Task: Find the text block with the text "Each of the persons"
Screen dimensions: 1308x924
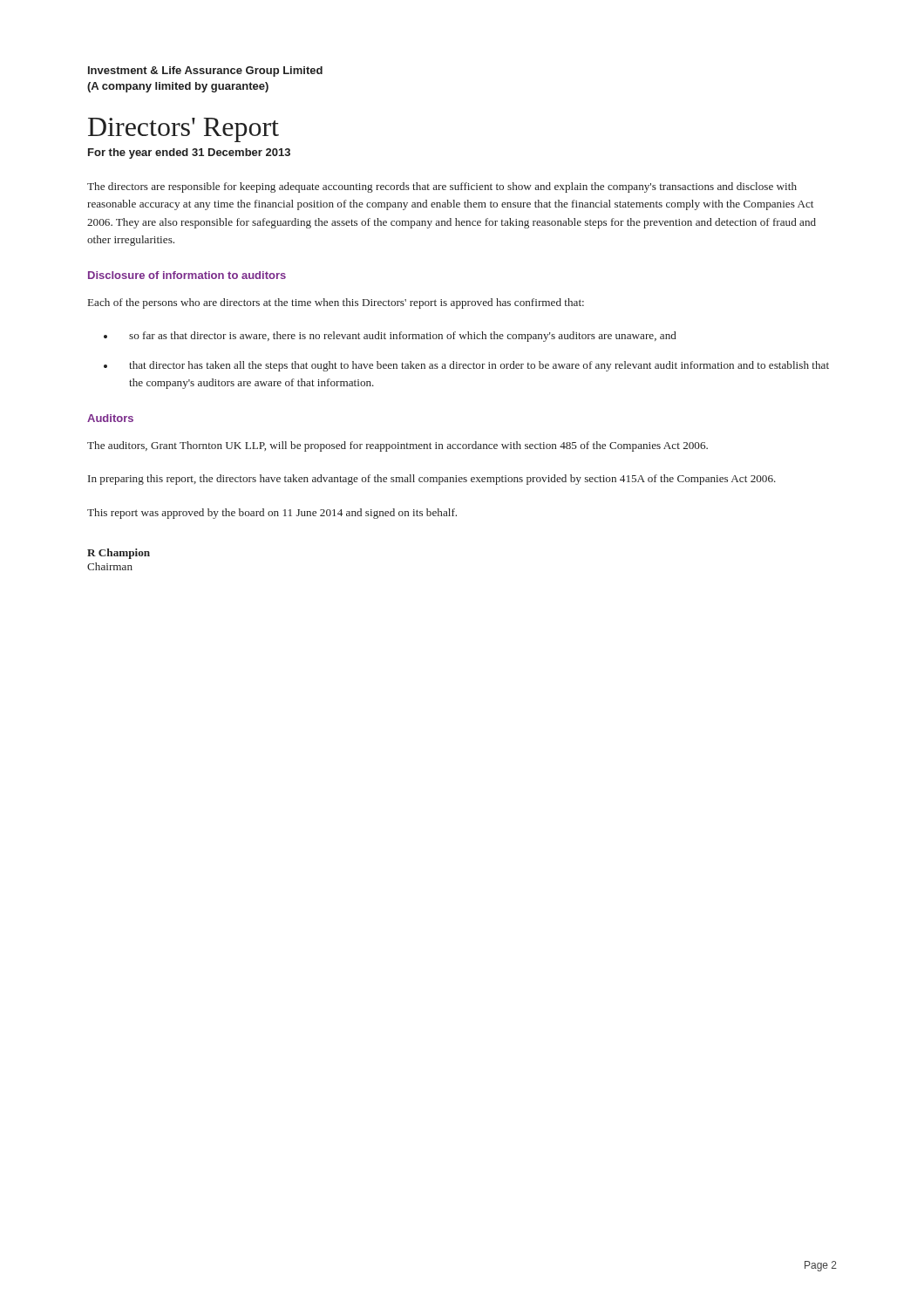Action: [x=336, y=302]
